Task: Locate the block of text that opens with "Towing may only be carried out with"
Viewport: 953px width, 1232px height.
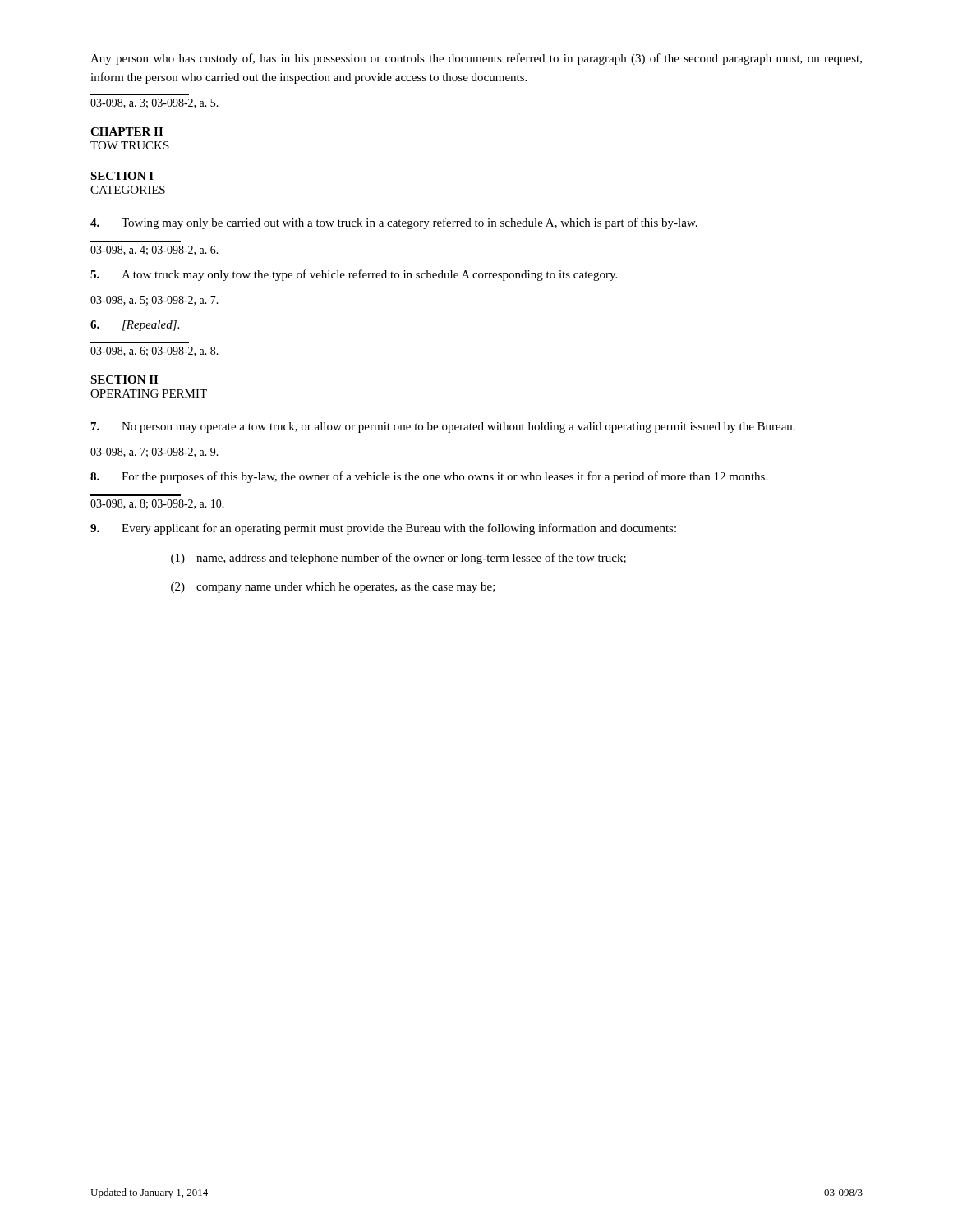Action: coord(476,223)
